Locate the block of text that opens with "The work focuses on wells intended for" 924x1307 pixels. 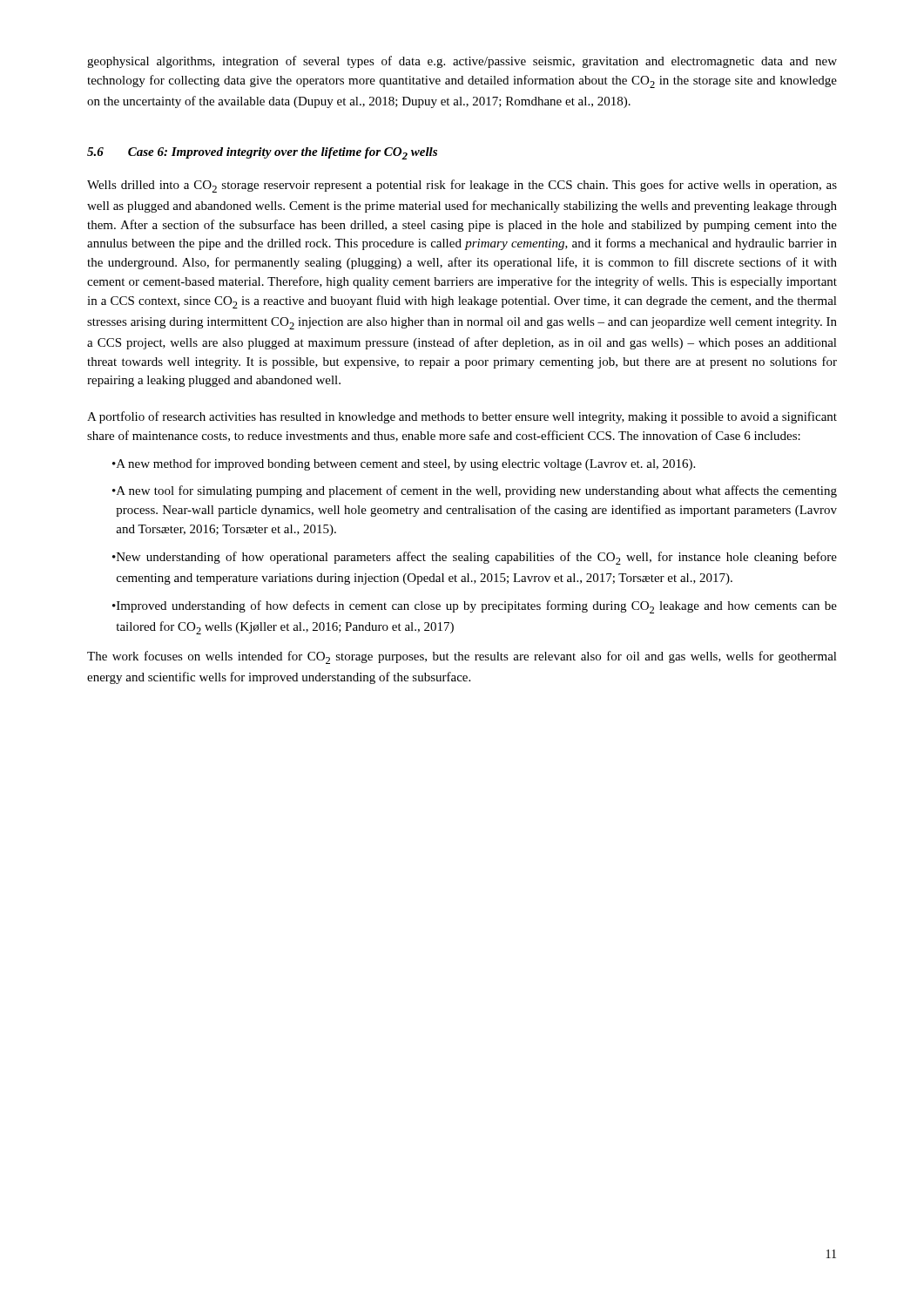click(462, 666)
